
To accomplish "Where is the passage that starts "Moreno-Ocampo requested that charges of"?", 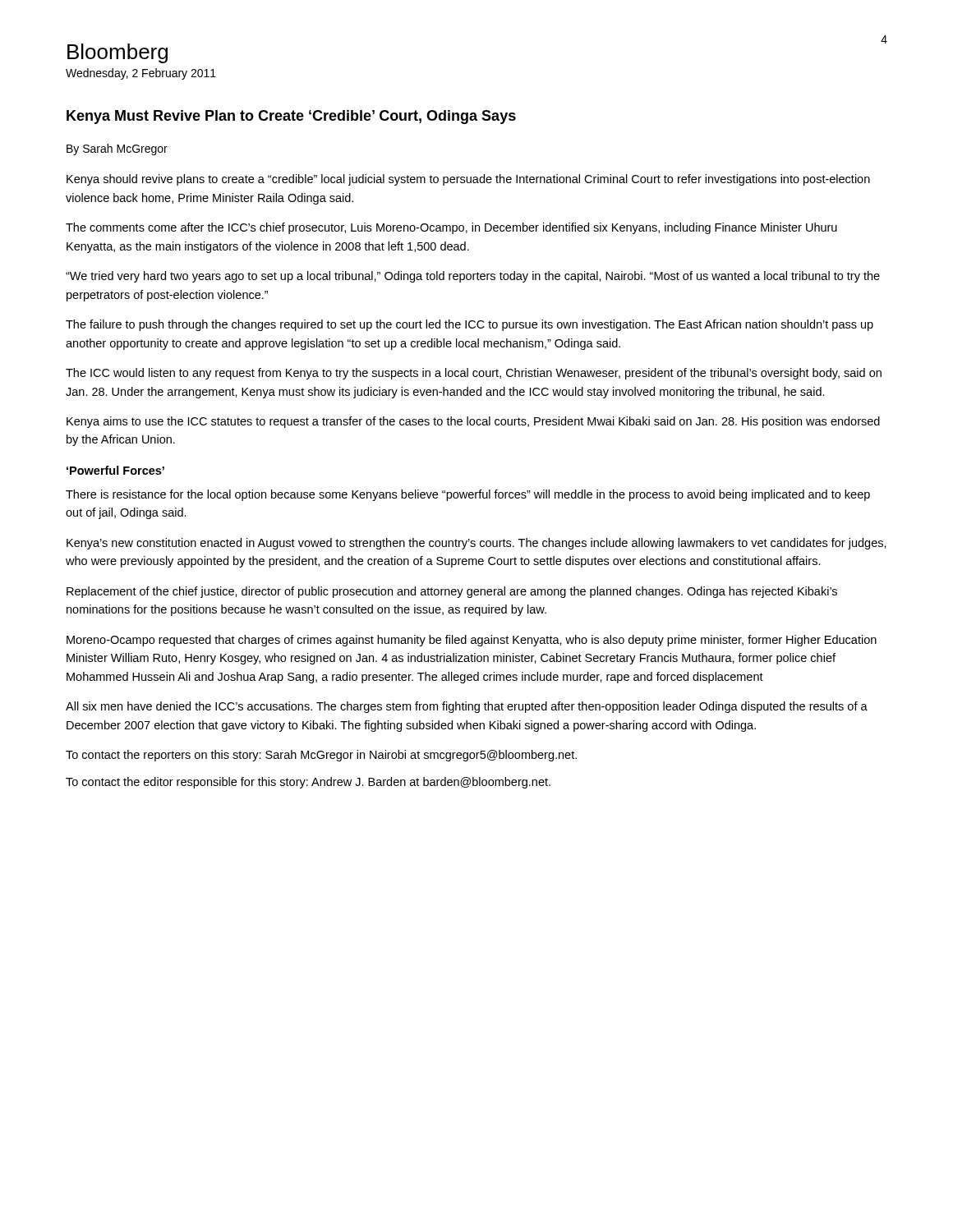I will (x=471, y=658).
